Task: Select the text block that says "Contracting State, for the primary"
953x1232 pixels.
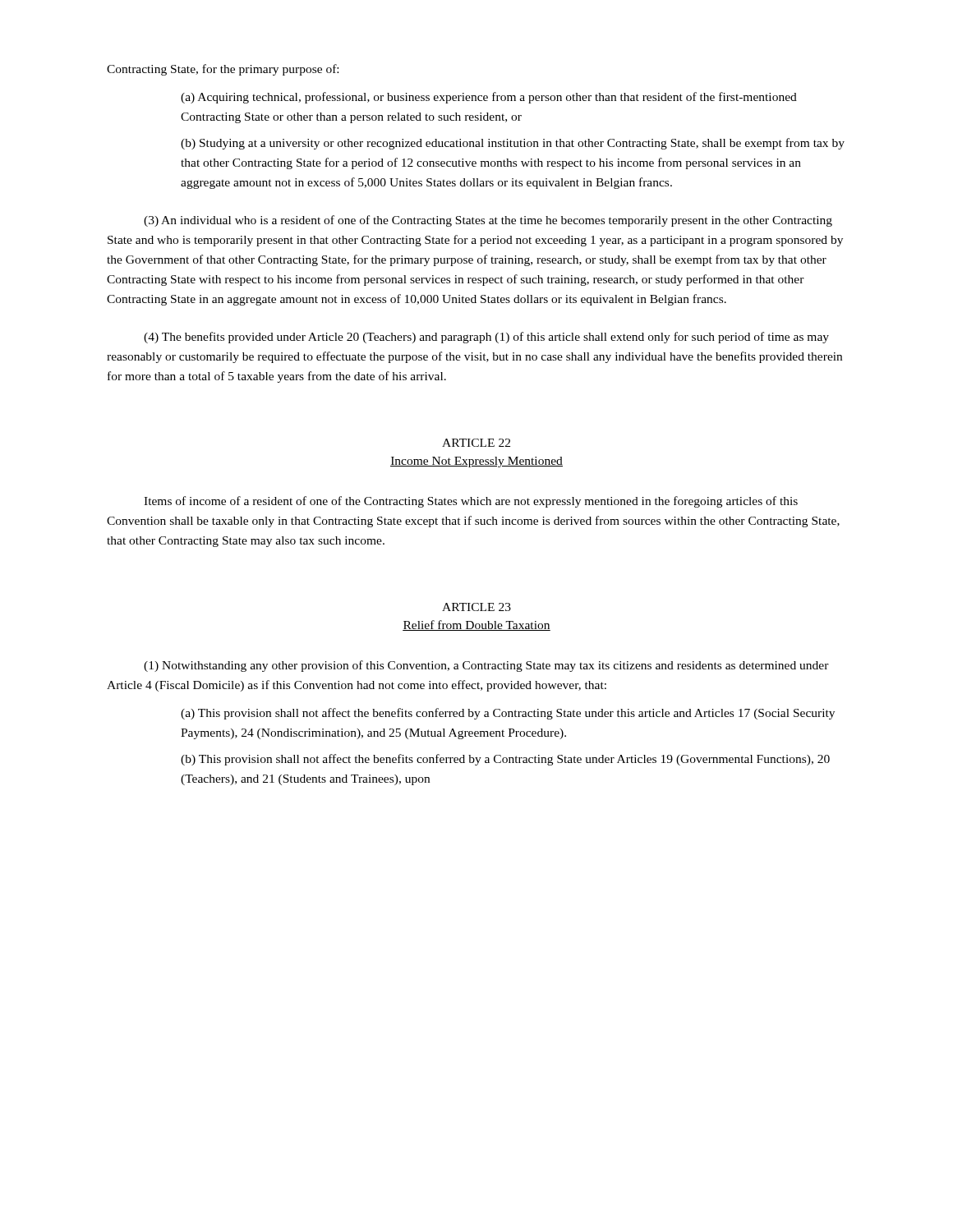Action: (x=223, y=69)
